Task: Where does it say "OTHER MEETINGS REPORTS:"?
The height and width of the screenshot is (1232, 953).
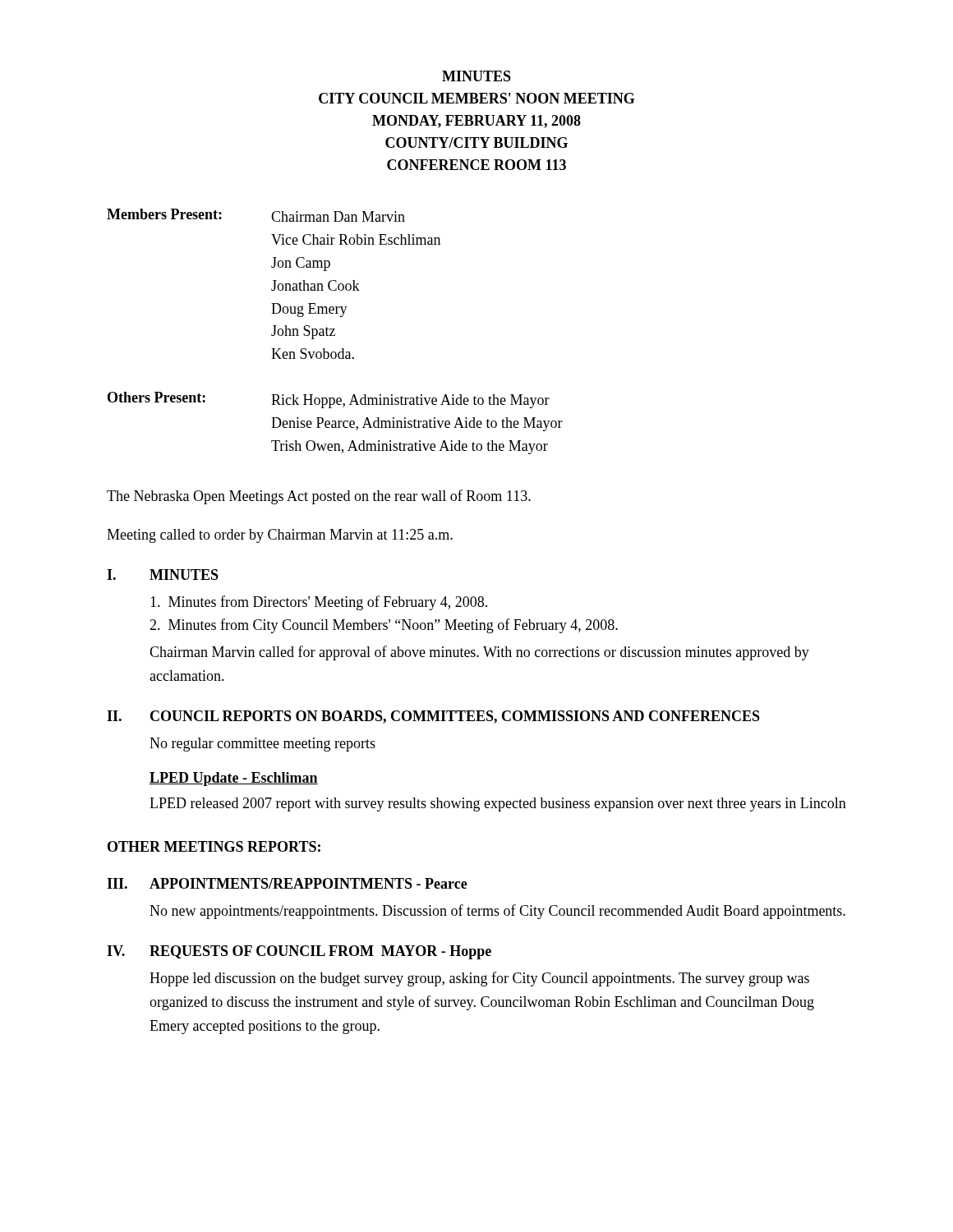Action: coord(214,847)
